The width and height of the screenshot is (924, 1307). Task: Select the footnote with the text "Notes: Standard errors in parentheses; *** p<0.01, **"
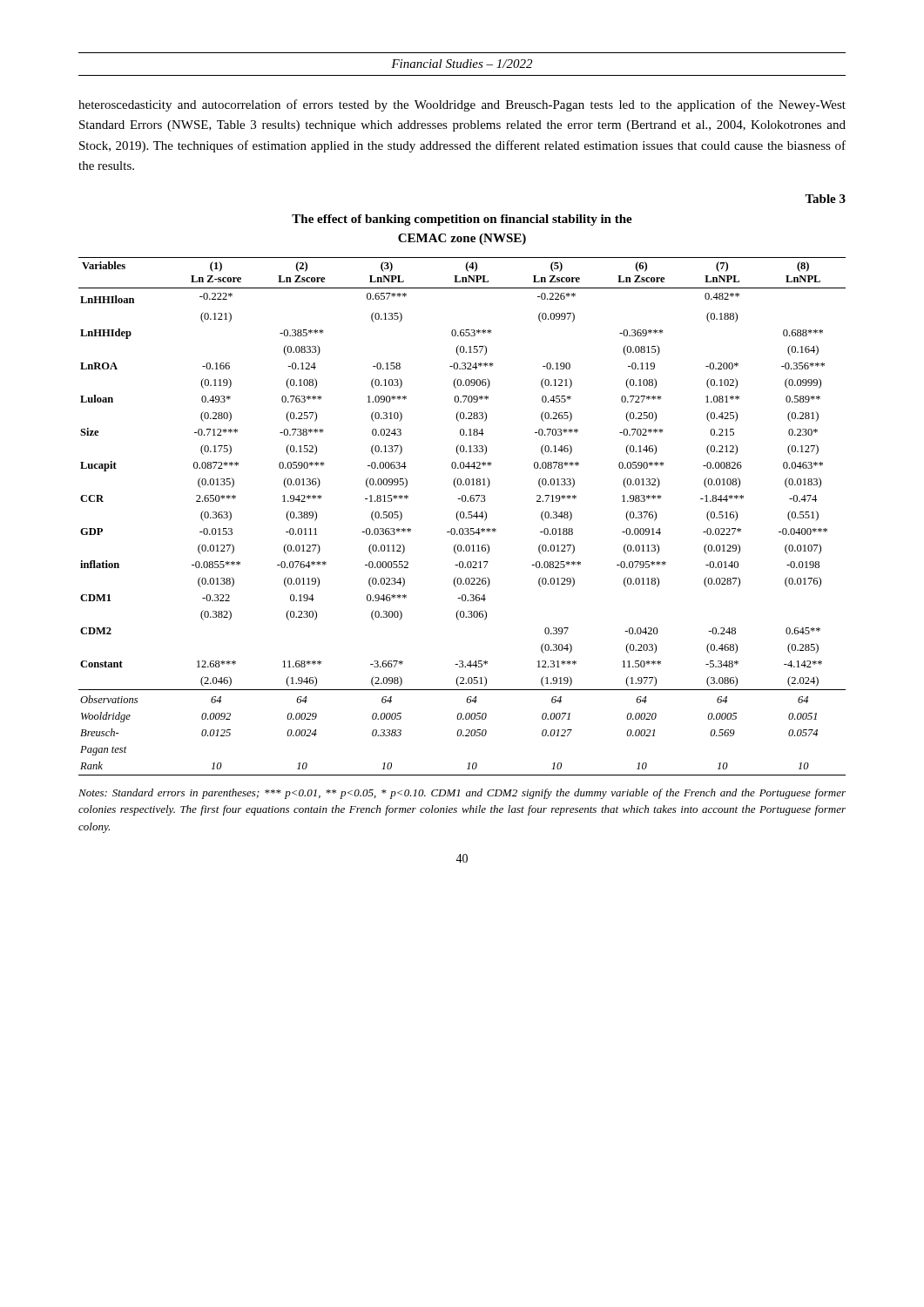coord(462,809)
